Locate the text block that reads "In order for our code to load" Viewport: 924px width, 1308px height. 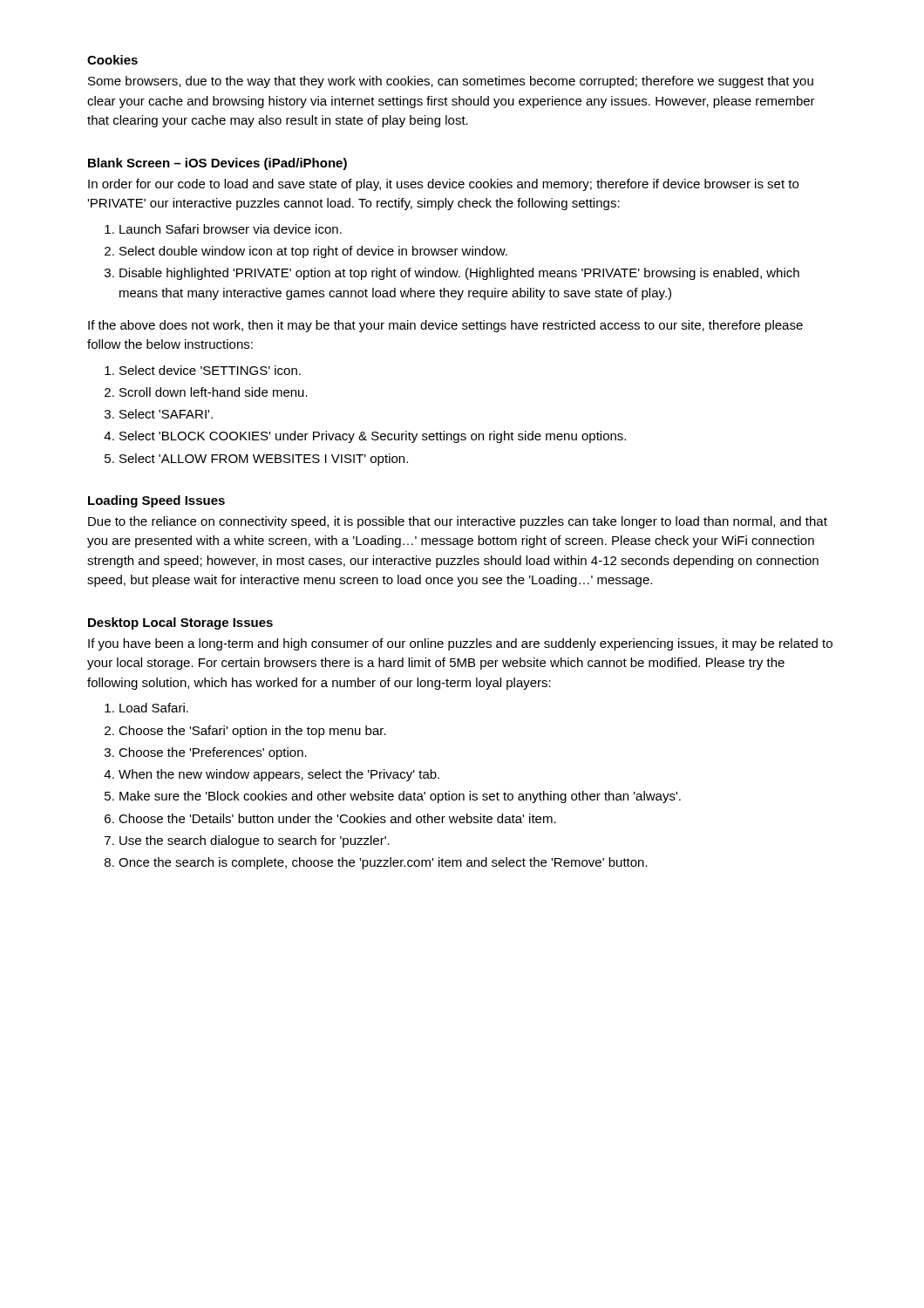443,193
